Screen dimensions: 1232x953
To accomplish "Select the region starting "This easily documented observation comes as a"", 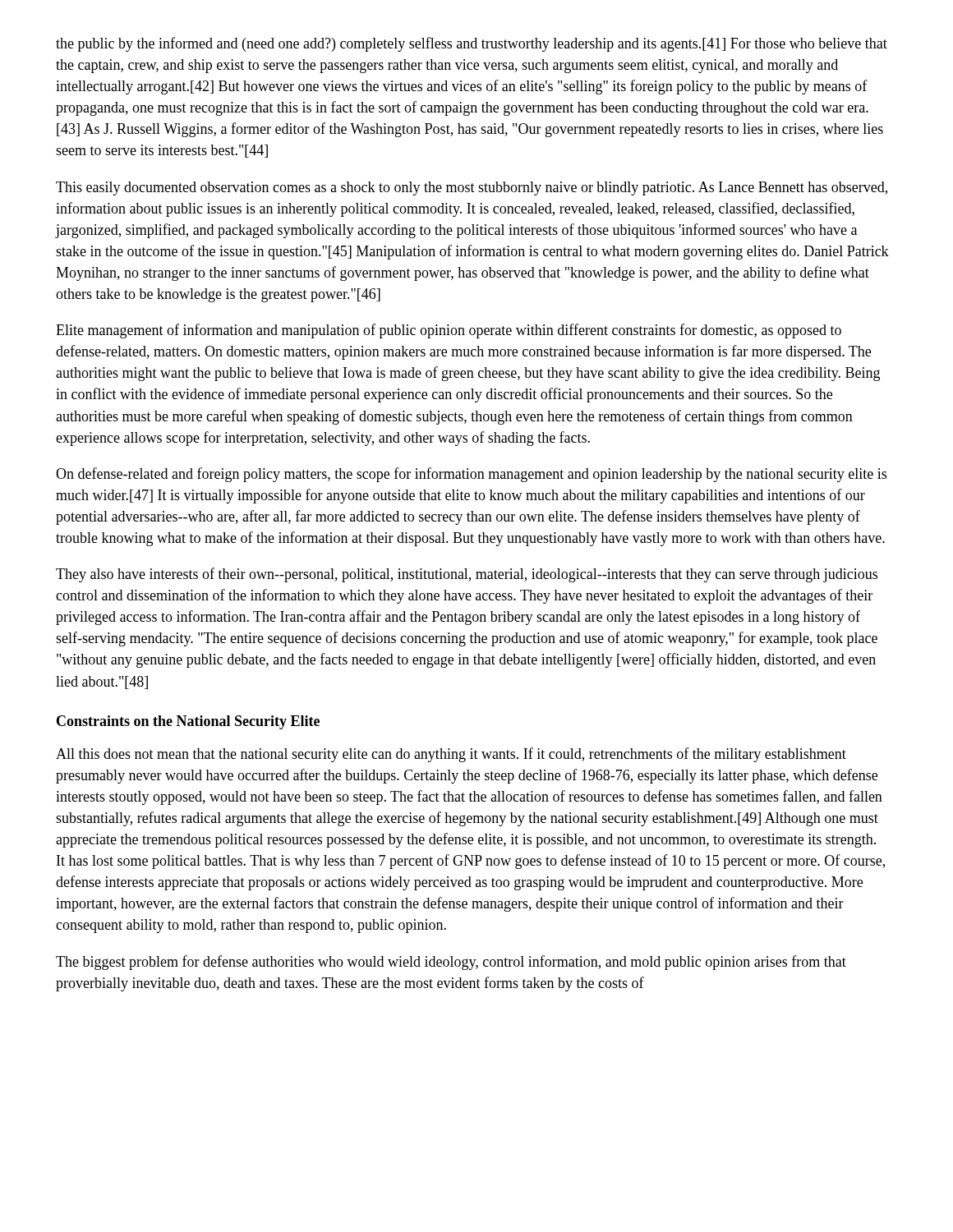I will pyautogui.click(x=472, y=240).
